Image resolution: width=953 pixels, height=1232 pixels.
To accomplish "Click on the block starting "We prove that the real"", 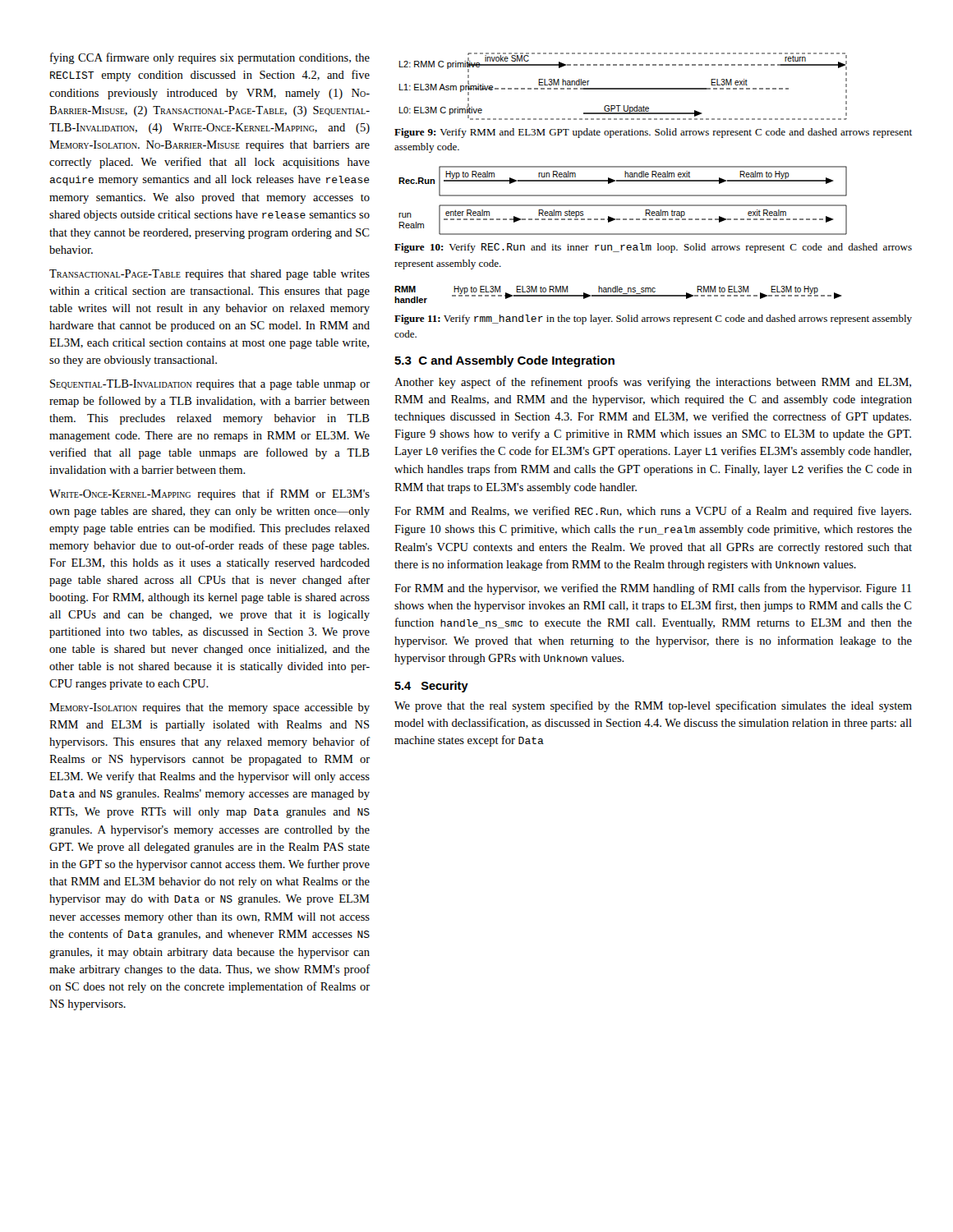I will click(653, 724).
